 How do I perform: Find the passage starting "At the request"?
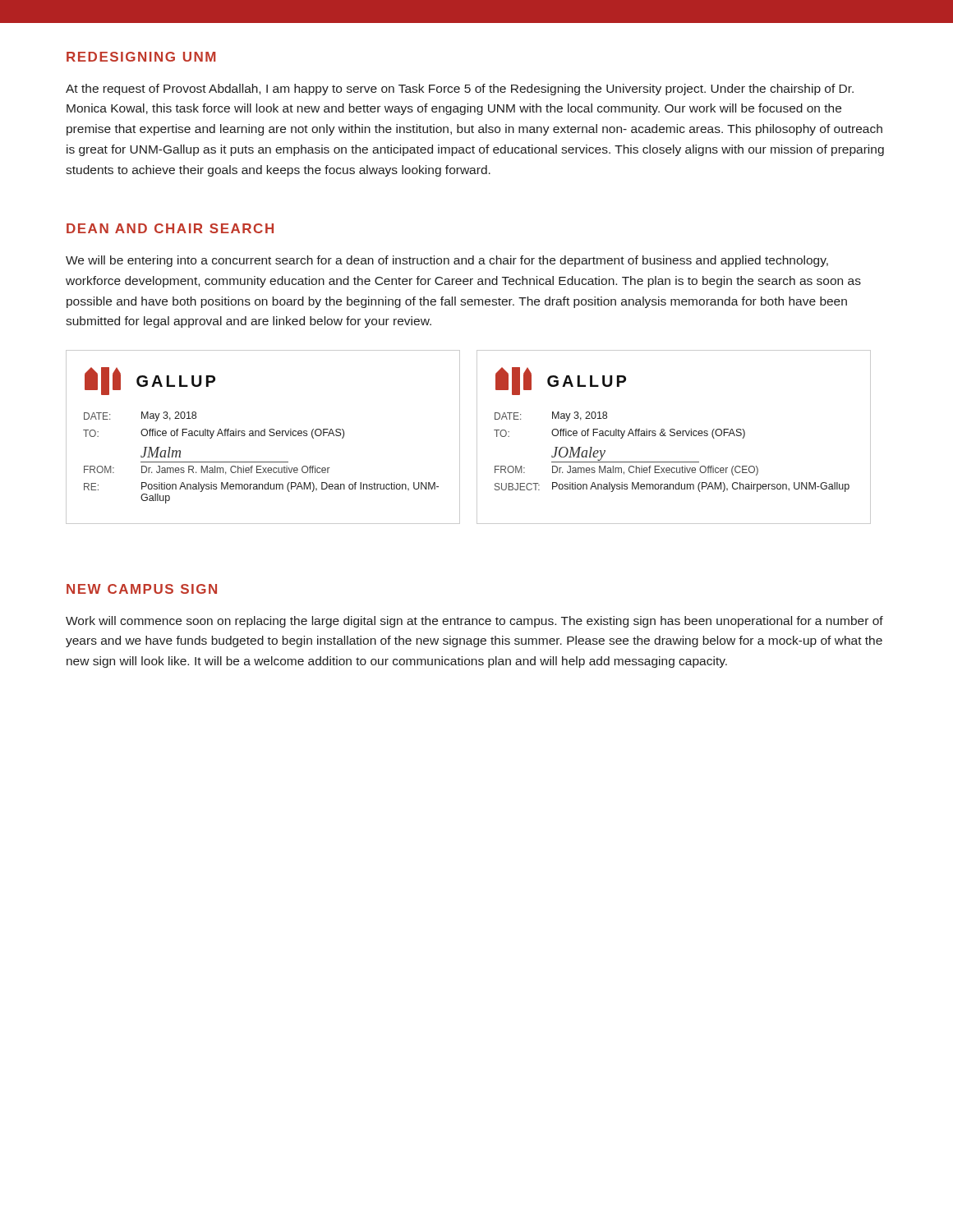pyautogui.click(x=476, y=129)
